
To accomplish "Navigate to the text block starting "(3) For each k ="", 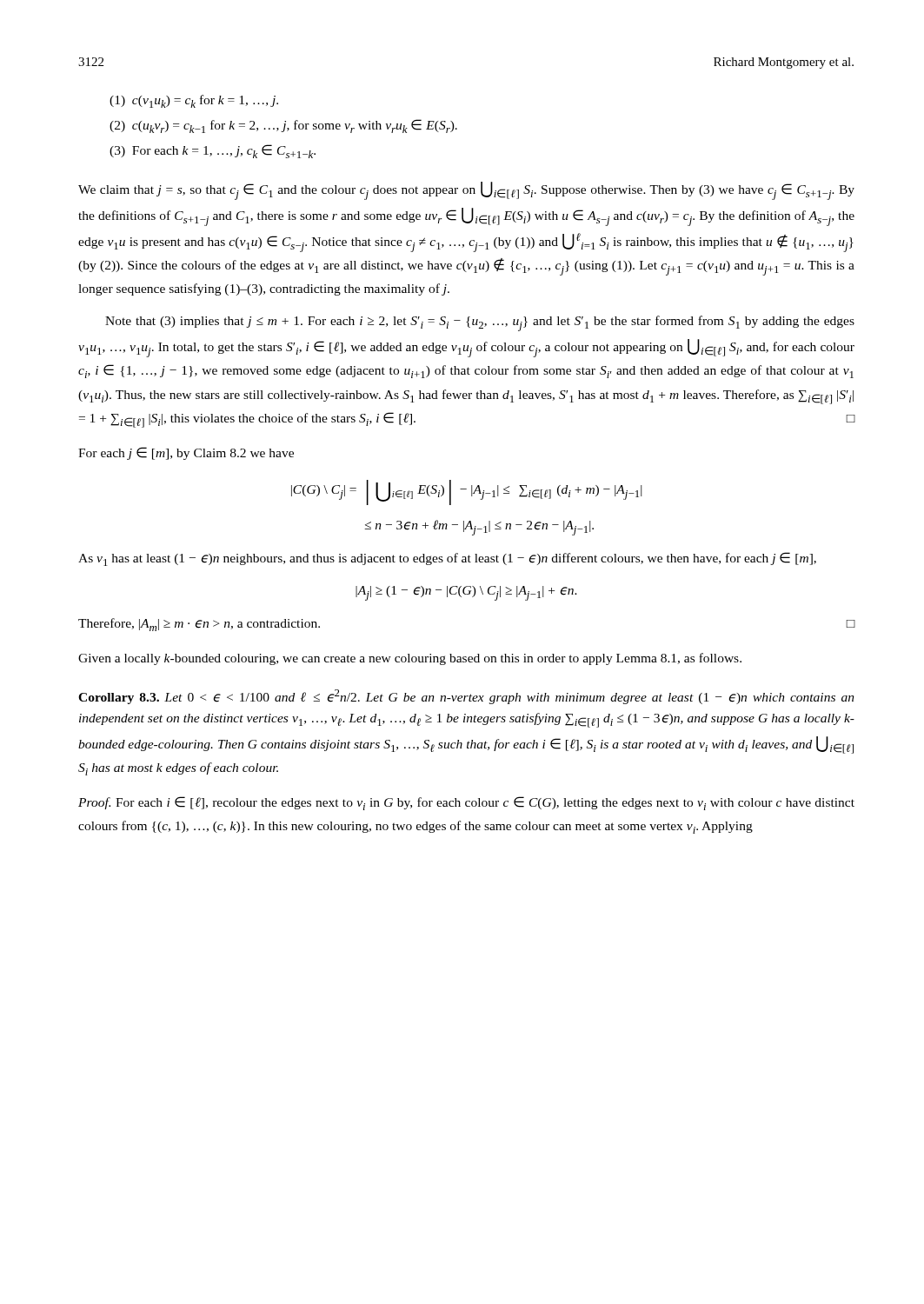I will pyautogui.click(x=213, y=152).
